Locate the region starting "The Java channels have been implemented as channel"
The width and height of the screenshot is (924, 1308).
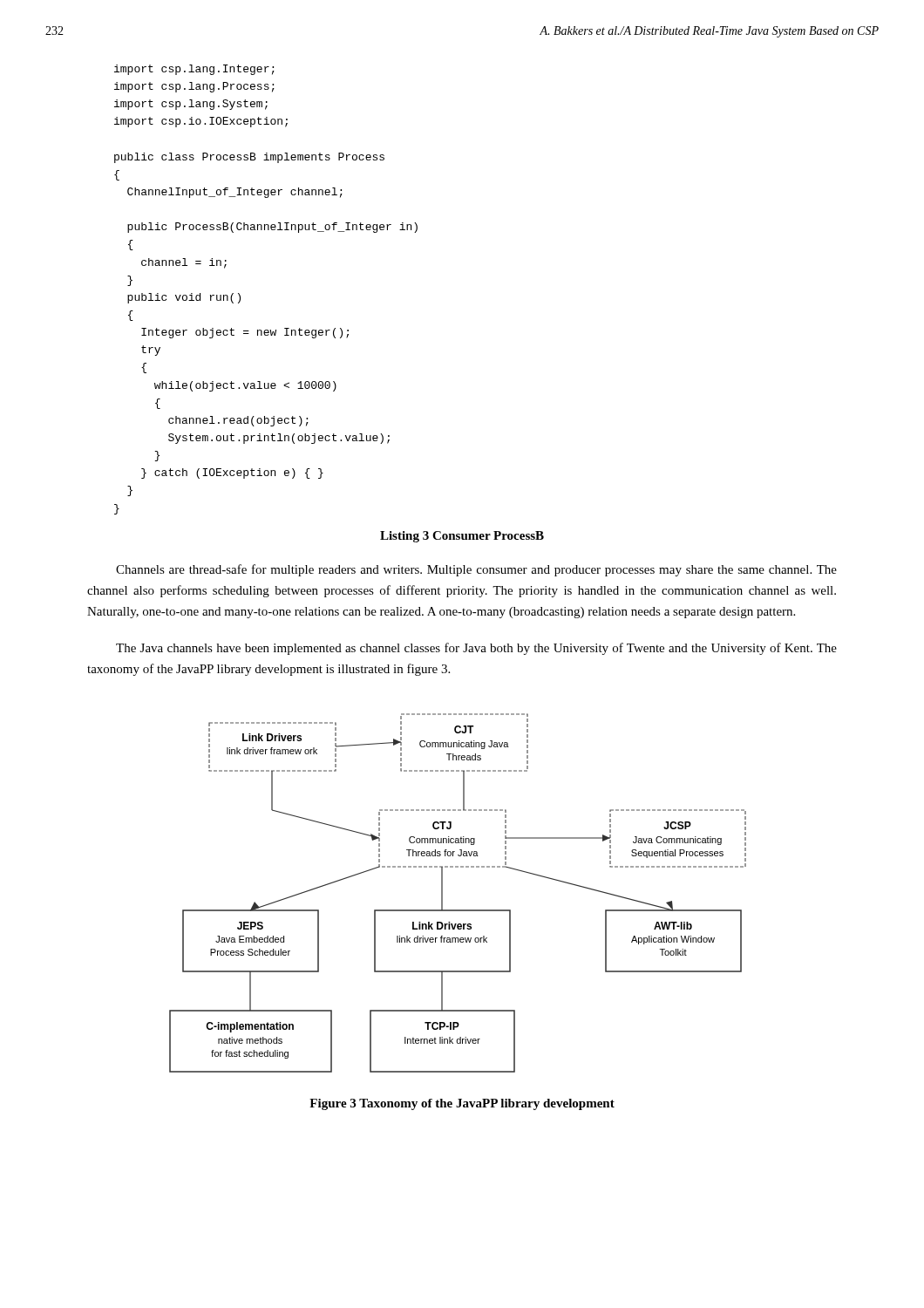pyautogui.click(x=462, y=658)
